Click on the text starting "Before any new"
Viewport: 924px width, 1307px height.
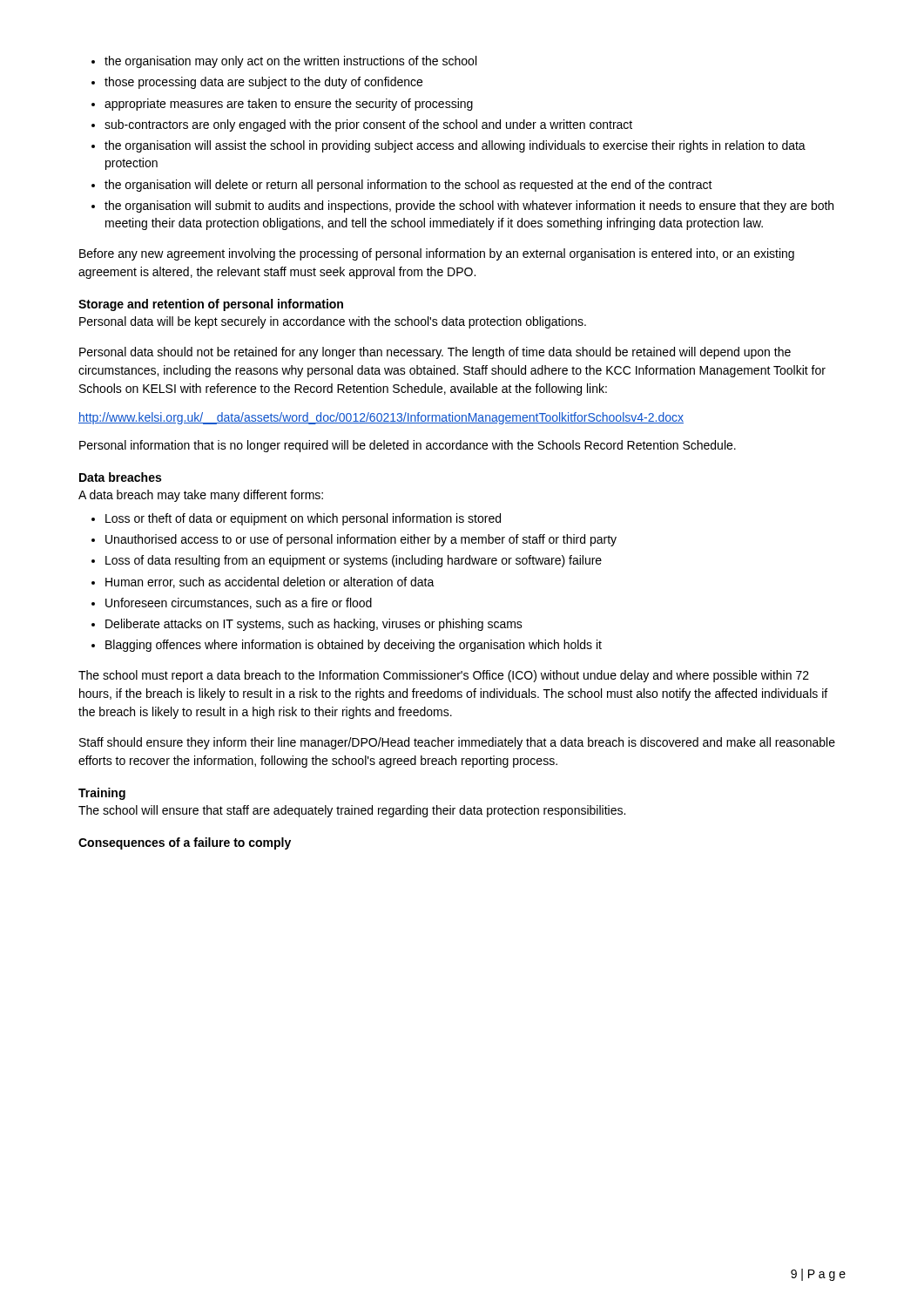[x=437, y=262]
